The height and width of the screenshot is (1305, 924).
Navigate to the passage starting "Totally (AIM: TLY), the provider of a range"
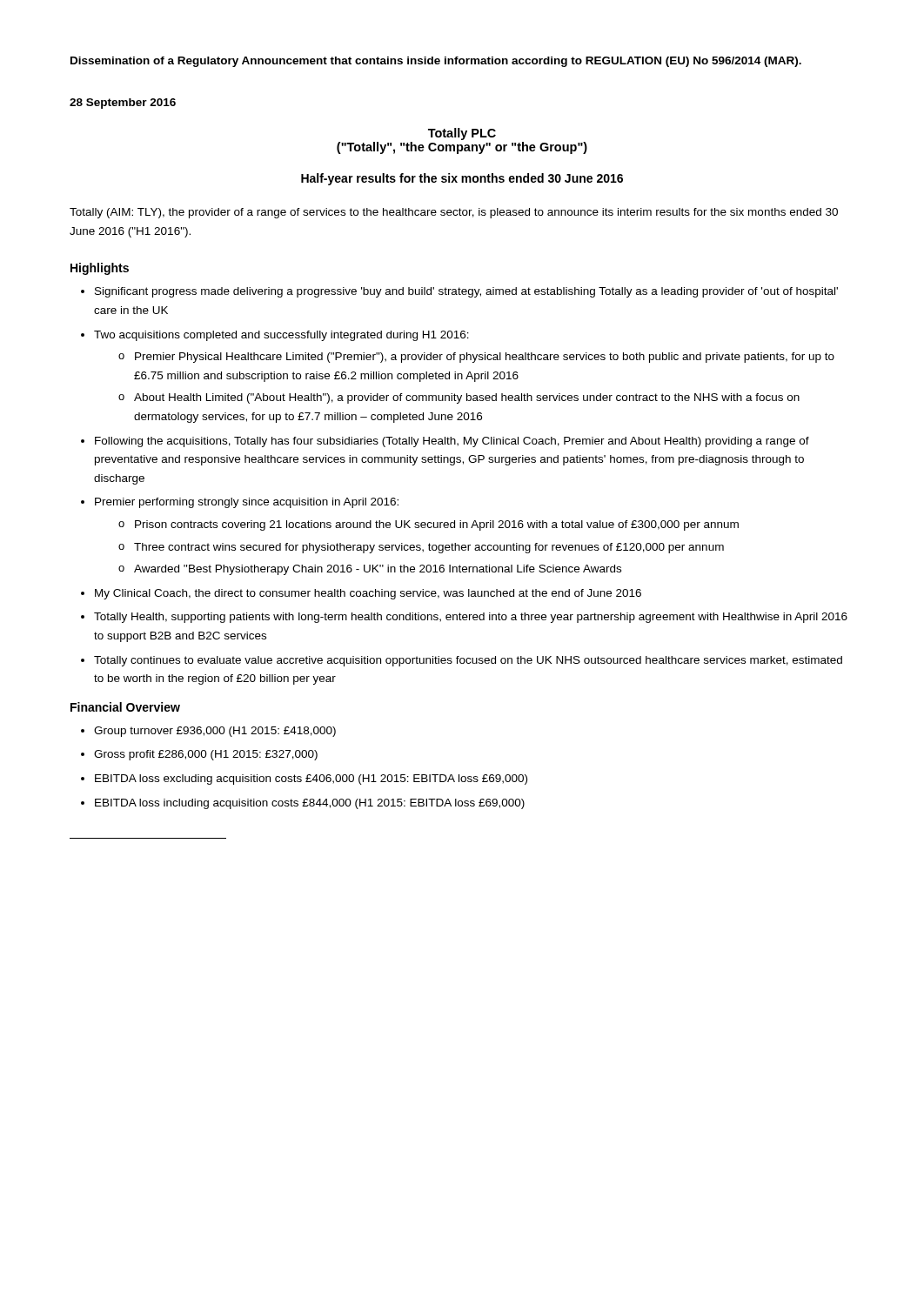click(454, 221)
